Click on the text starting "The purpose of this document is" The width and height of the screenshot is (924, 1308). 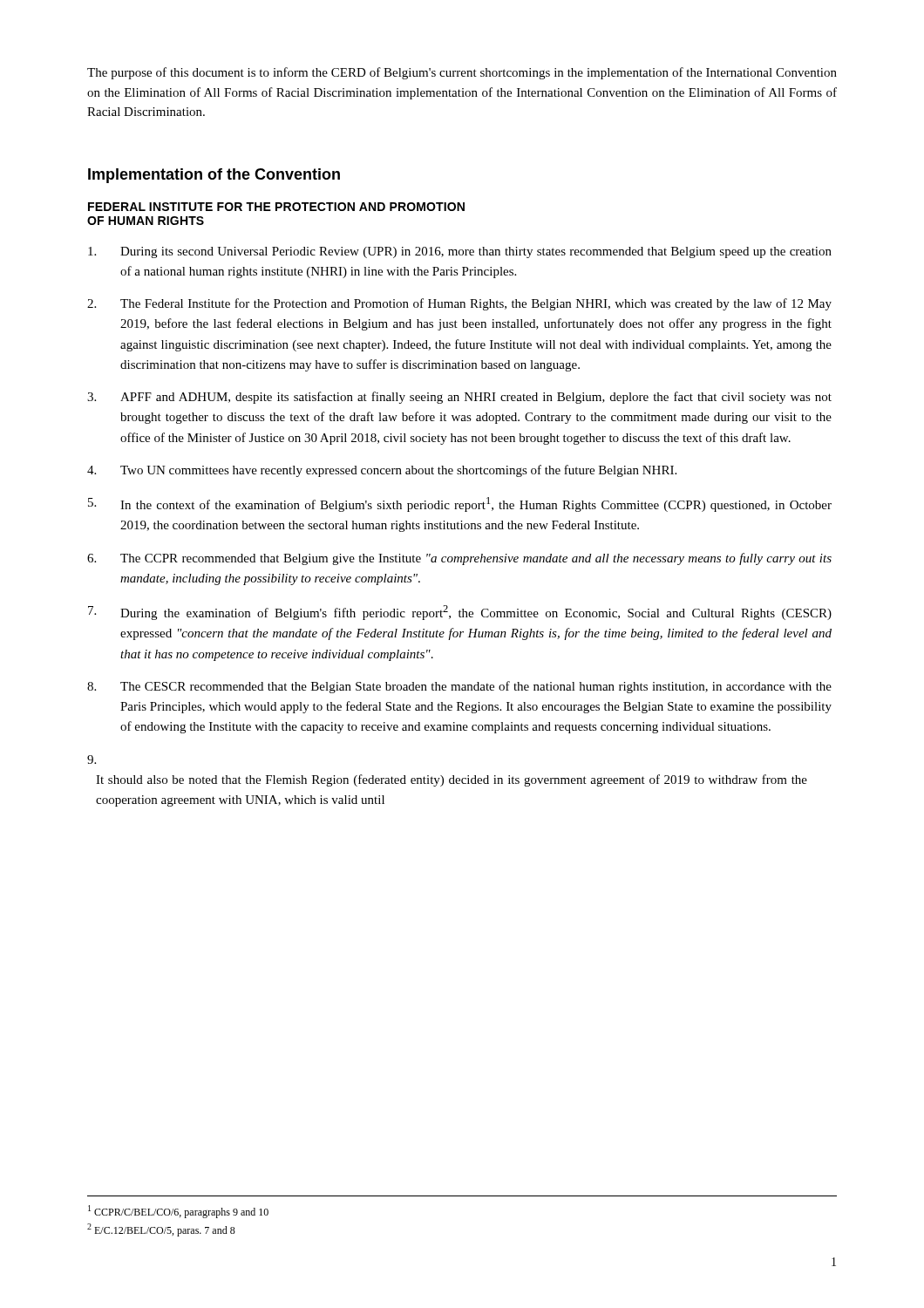tap(462, 92)
